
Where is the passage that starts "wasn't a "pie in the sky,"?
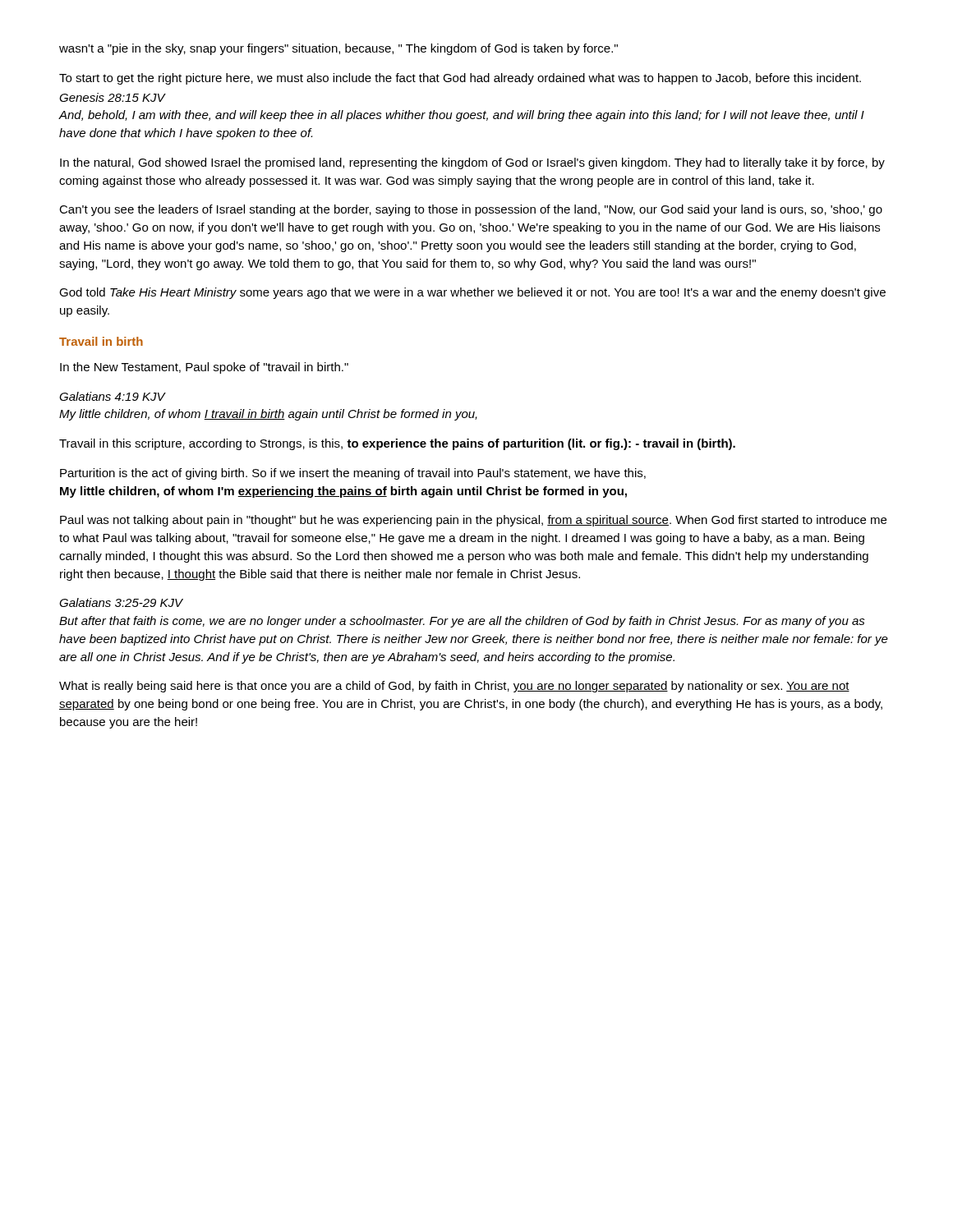[339, 48]
